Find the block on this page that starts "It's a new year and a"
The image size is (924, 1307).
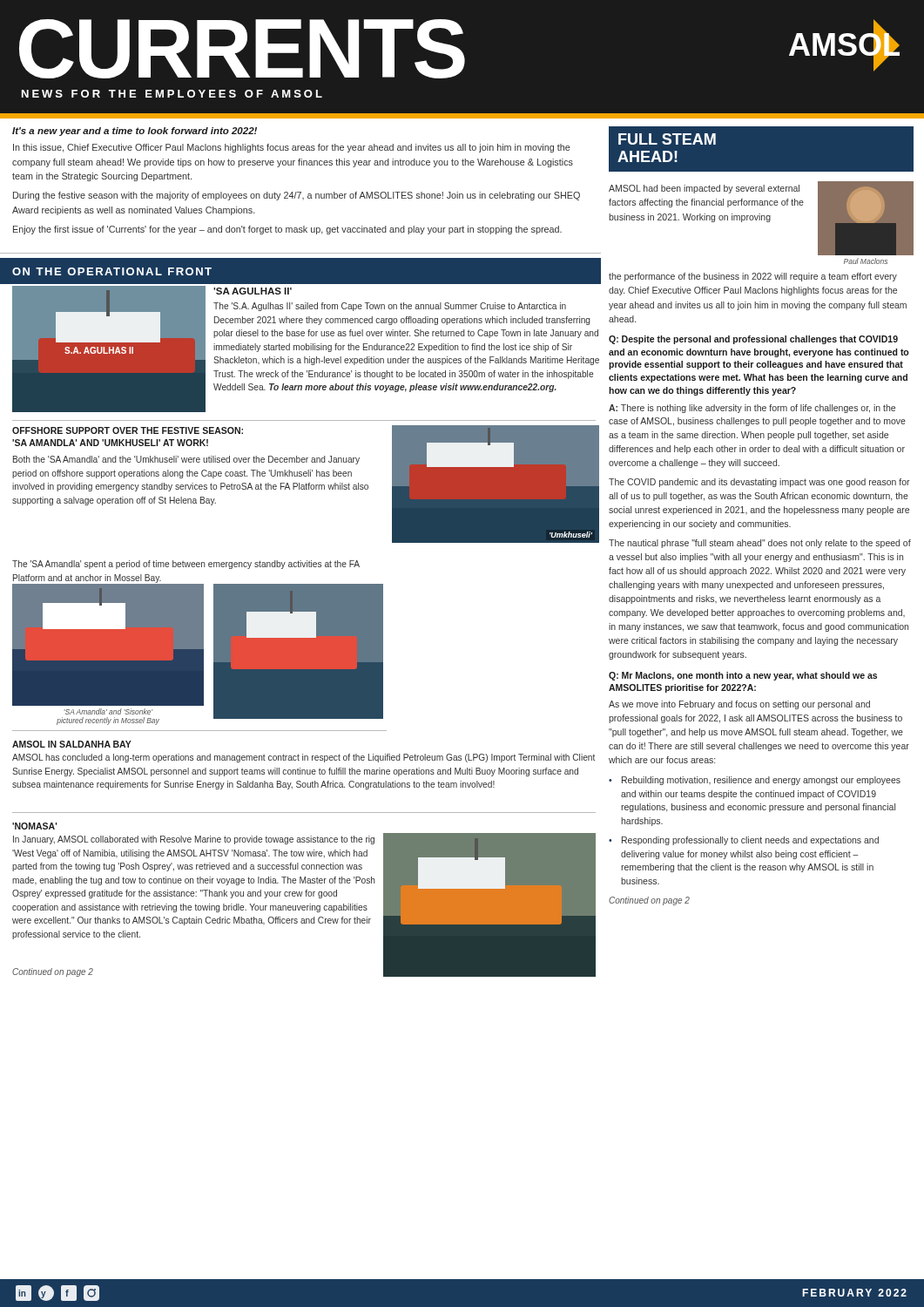[135, 131]
